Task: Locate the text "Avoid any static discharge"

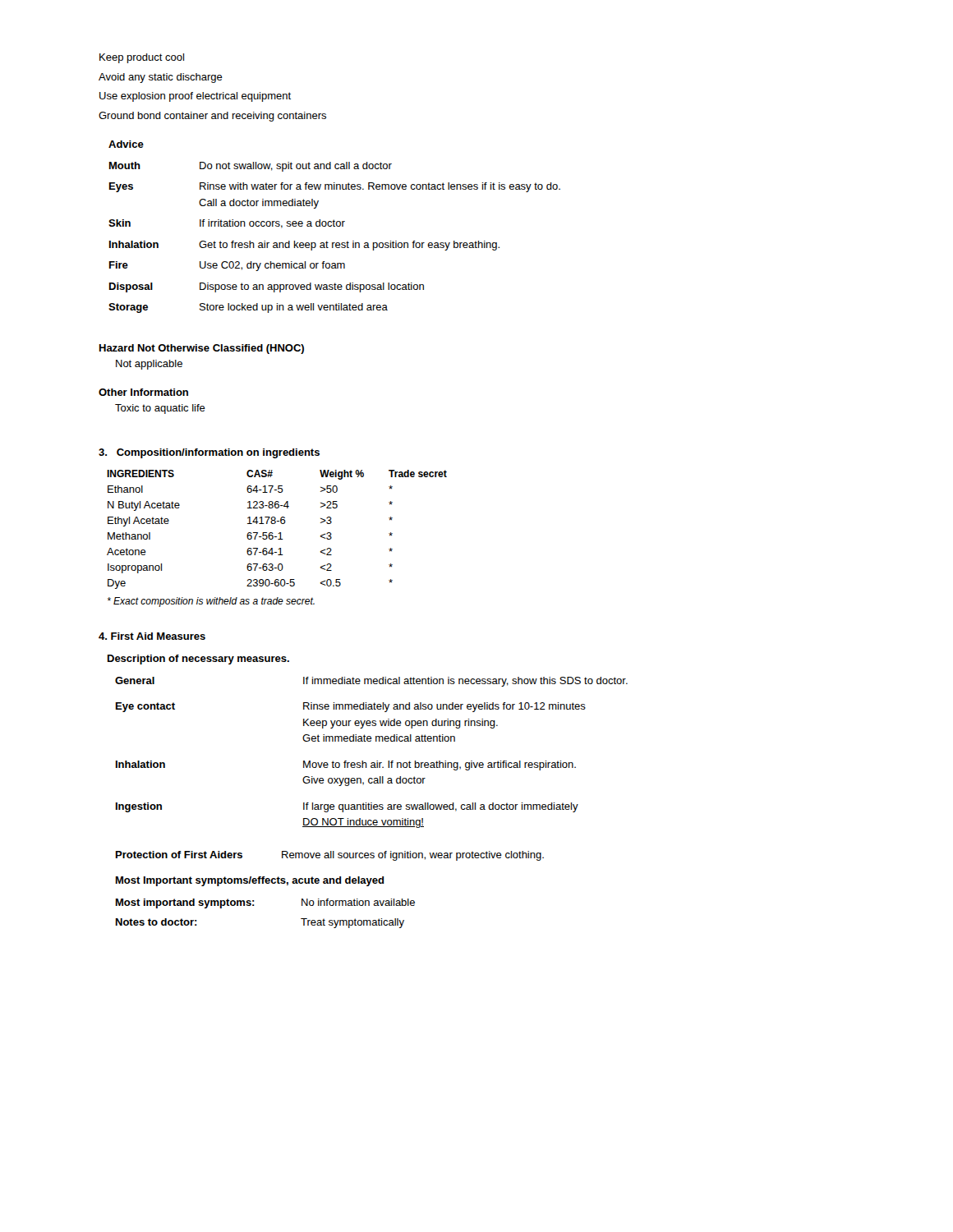Action: point(160,76)
